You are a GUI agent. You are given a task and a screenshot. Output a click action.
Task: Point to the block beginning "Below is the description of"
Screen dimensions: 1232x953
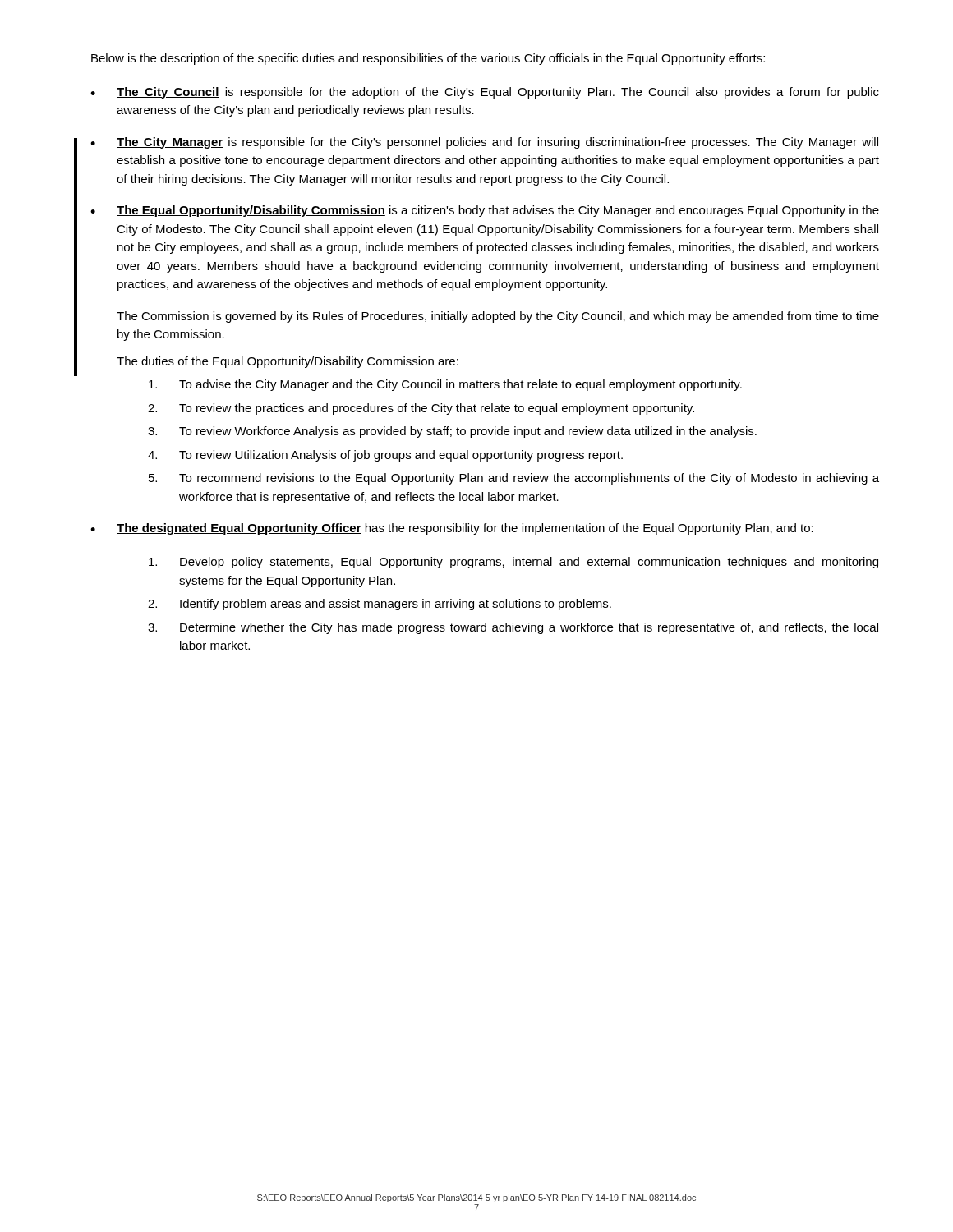(x=428, y=58)
